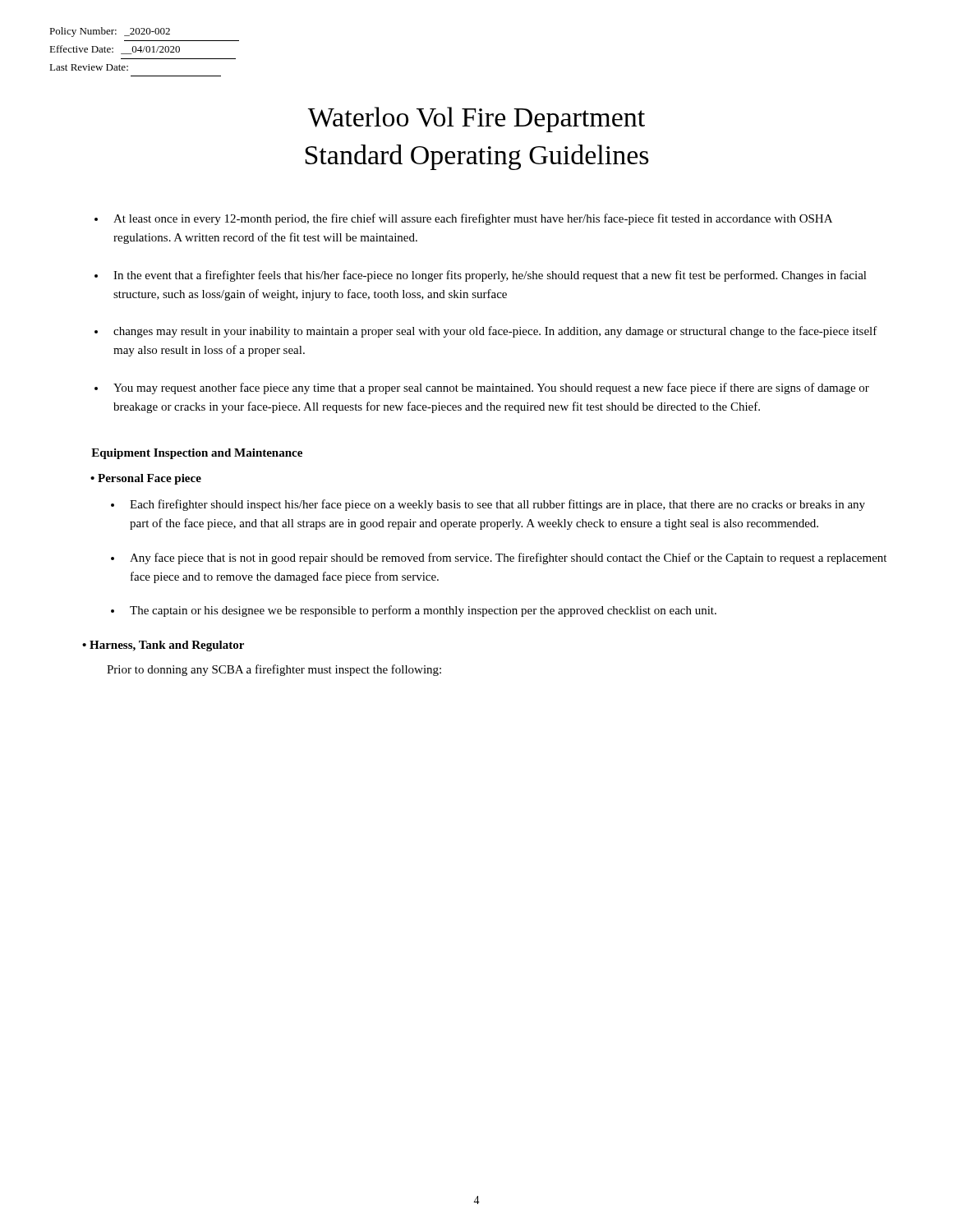Where is the passage that starts "You may request another"?
The height and width of the screenshot is (1232, 953).
tap(491, 397)
